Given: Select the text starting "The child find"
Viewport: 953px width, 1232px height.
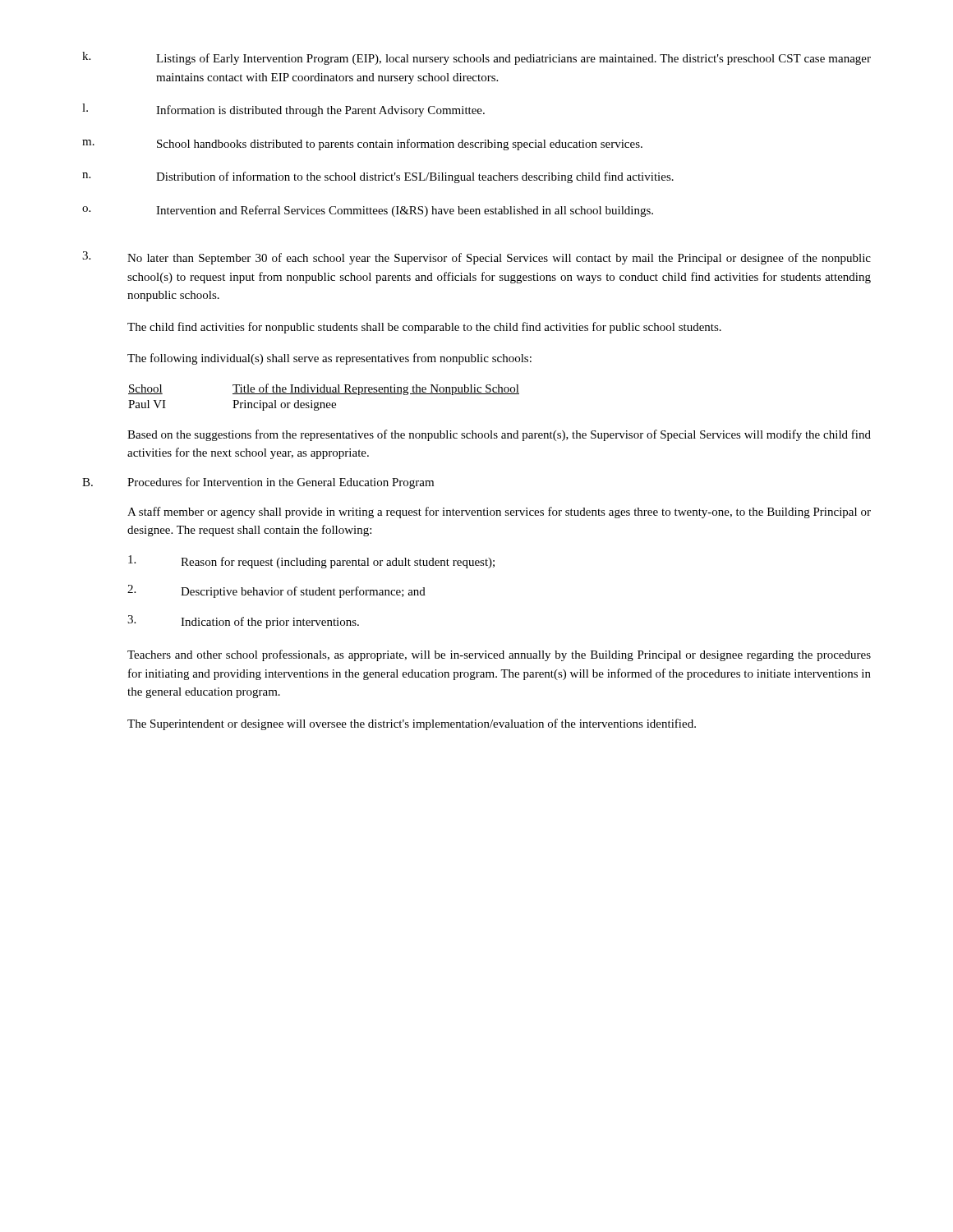Looking at the screenshot, I should (425, 326).
